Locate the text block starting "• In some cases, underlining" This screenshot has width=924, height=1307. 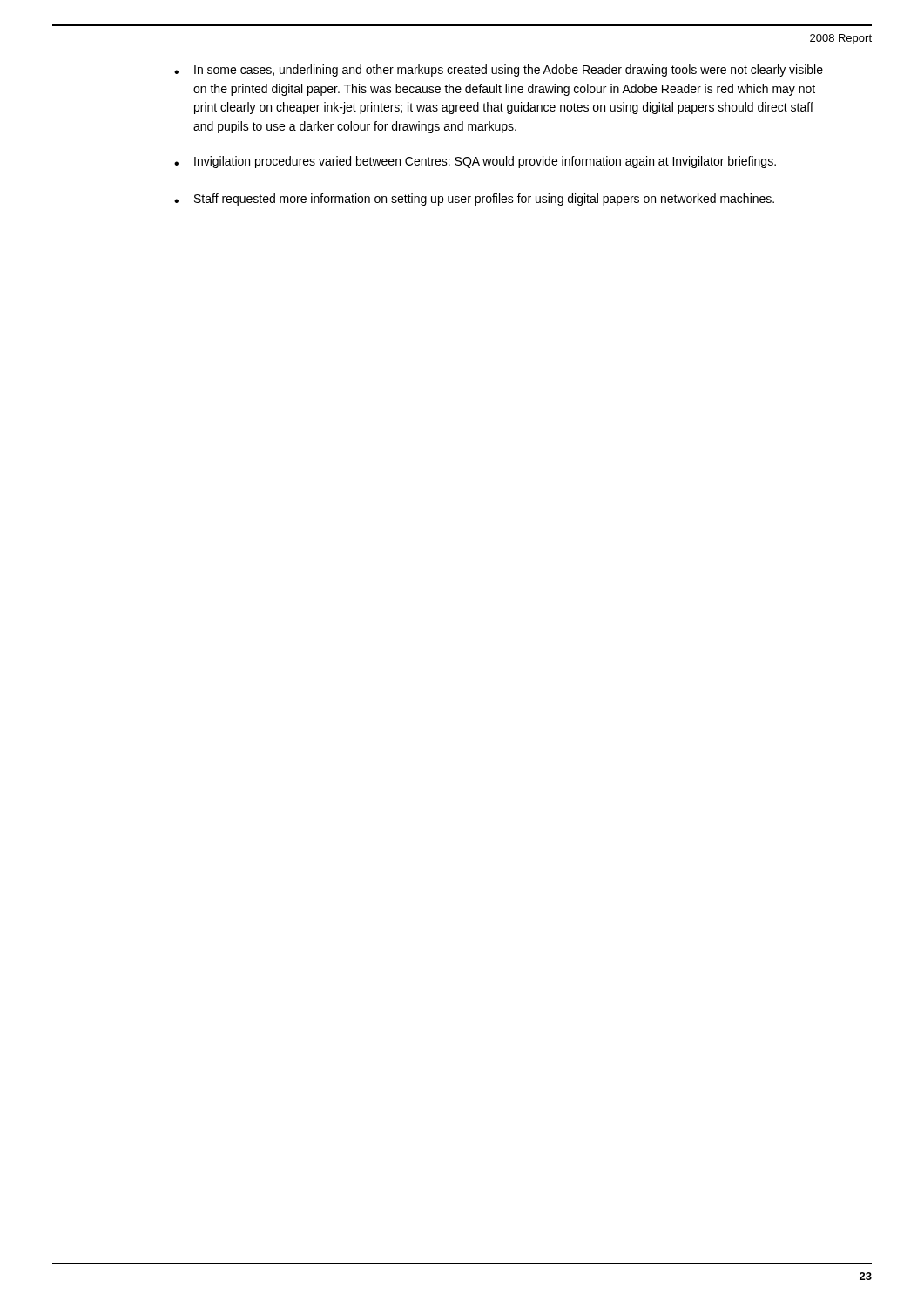506,99
